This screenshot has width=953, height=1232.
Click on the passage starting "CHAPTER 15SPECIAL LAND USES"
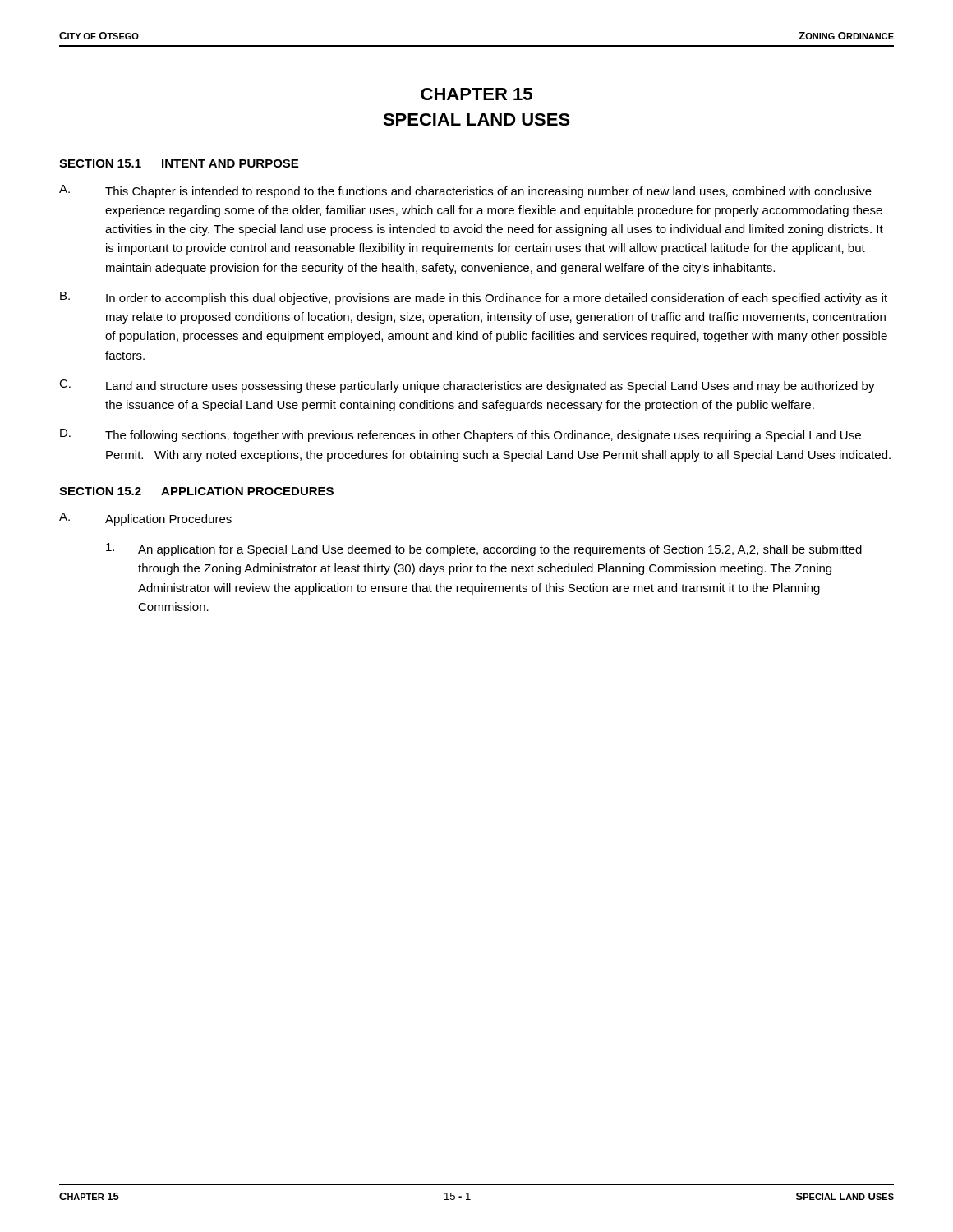tap(476, 107)
